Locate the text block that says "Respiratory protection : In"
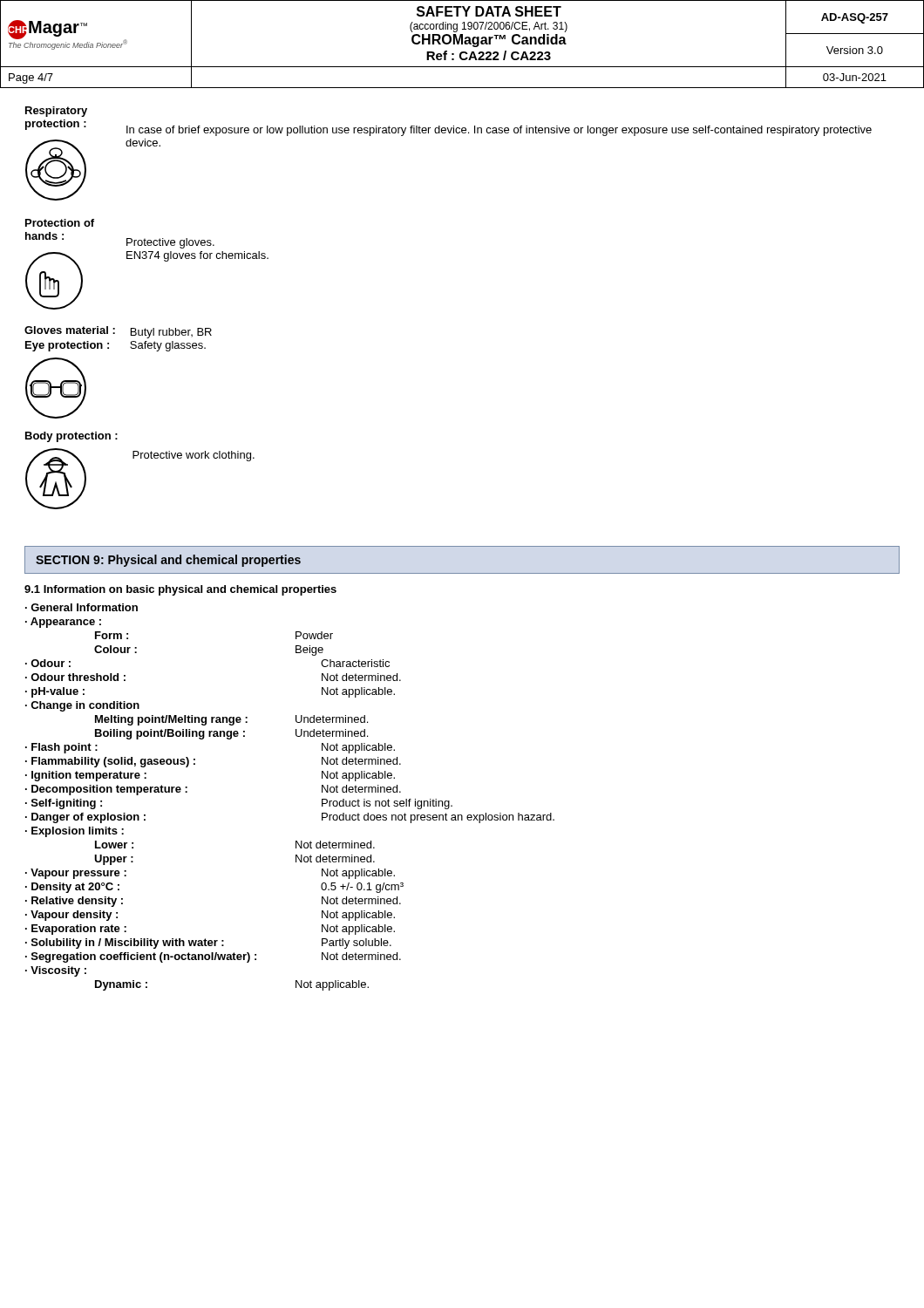 point(56,112)
